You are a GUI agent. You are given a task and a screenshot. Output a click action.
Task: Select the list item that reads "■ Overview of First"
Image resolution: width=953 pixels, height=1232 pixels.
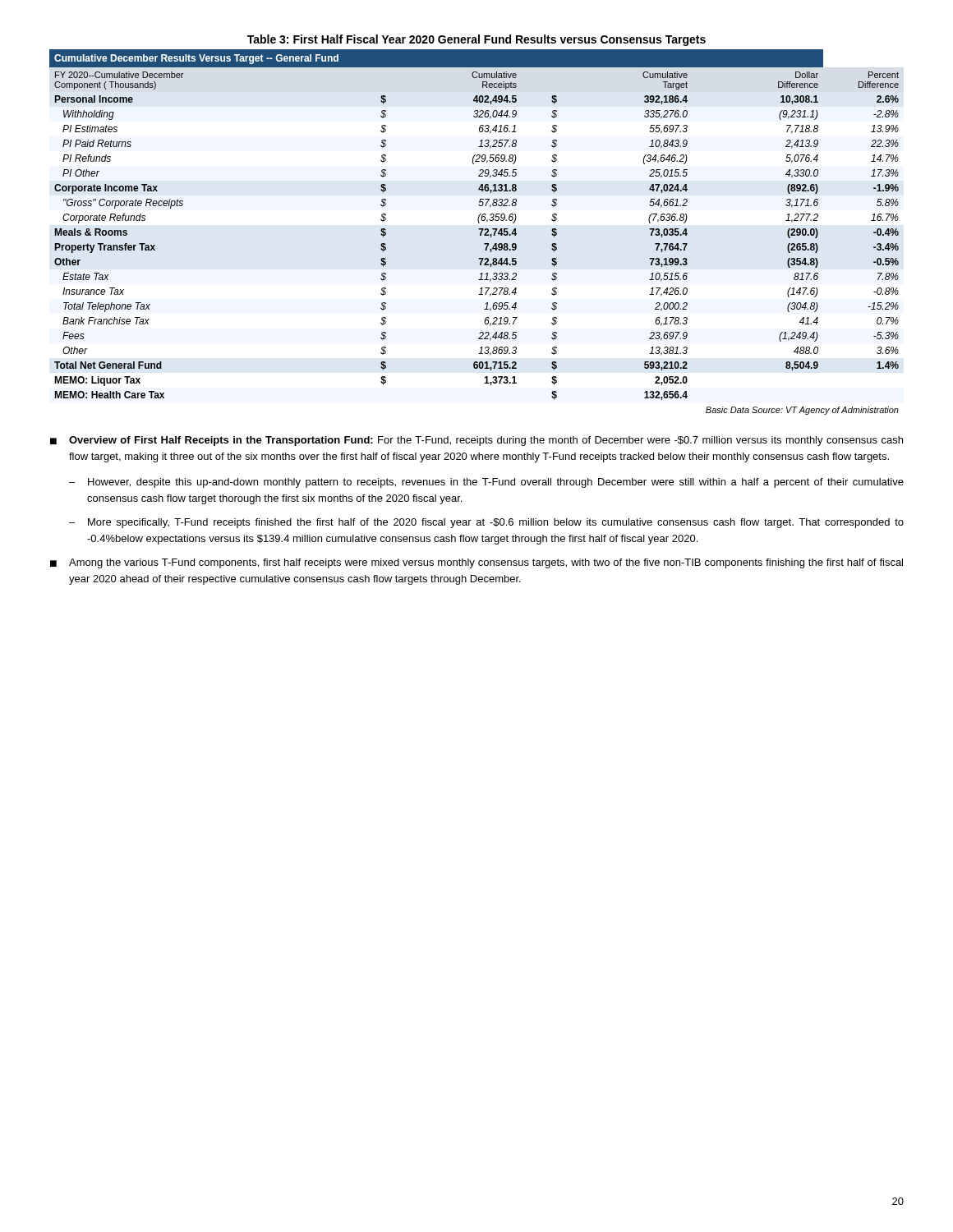pos(476,448)
